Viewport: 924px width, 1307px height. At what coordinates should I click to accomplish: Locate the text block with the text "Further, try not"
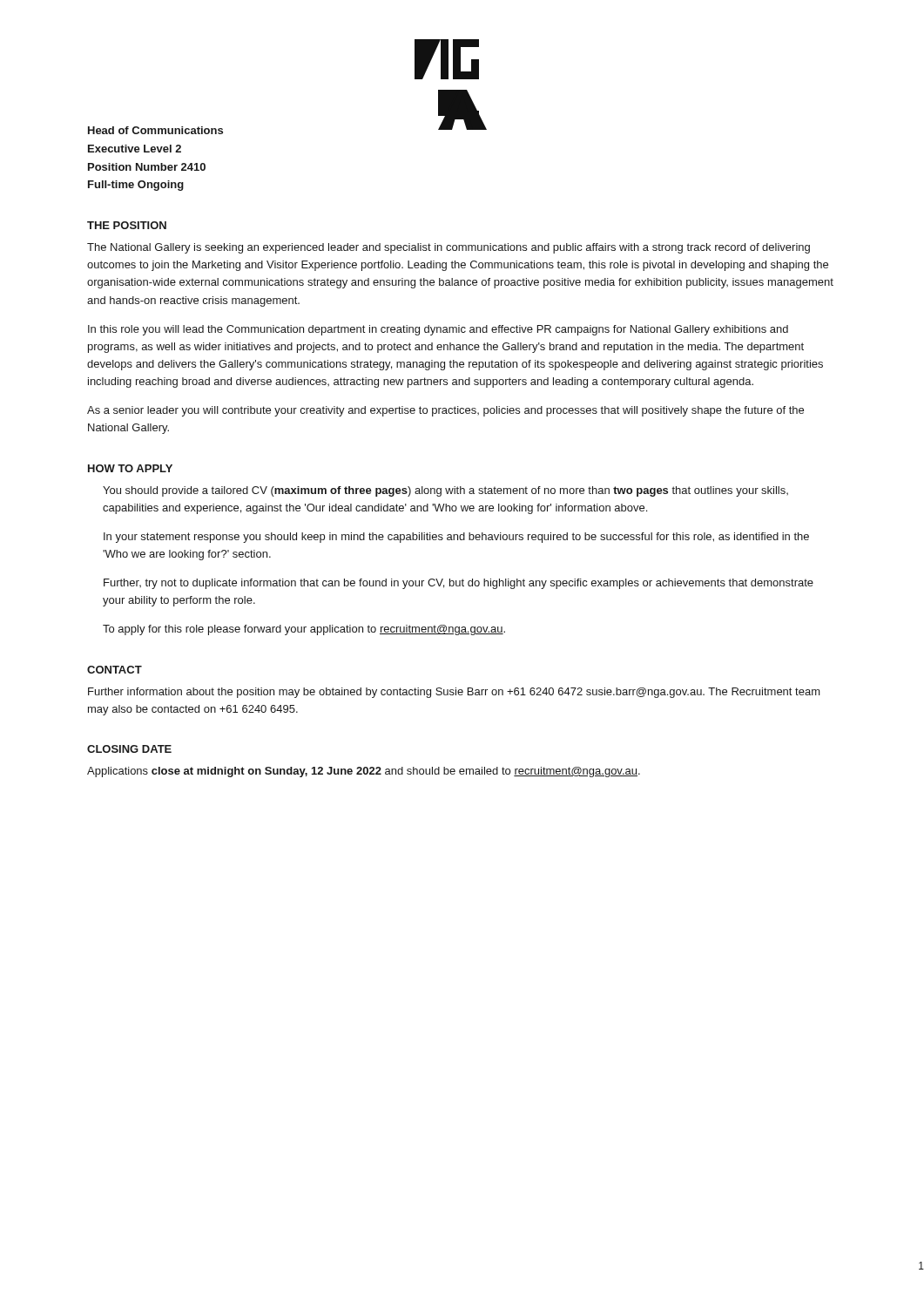(458, 591)
